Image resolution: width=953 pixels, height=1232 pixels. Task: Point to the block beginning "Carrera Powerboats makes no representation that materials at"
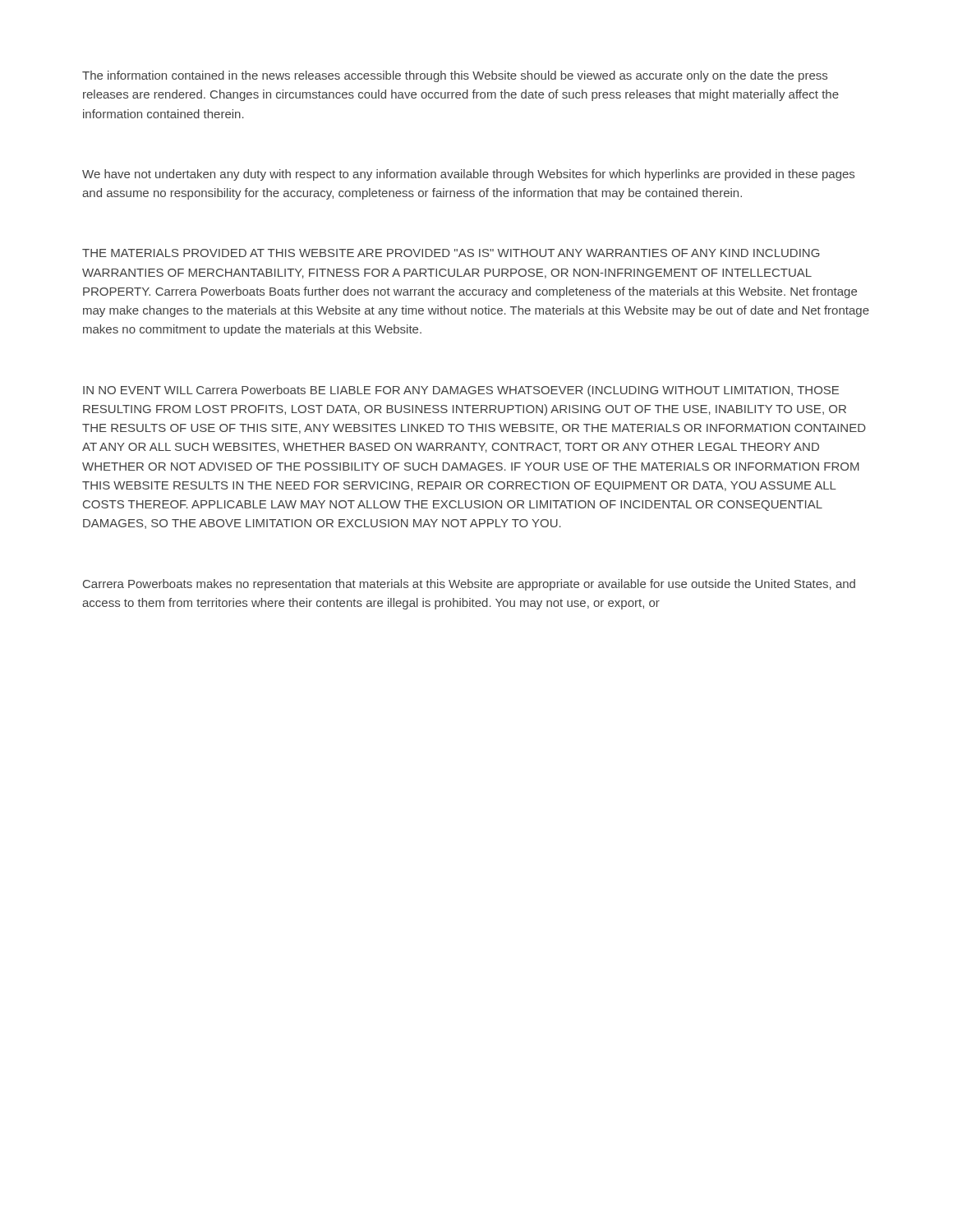pyautogui.click(x=469, y=593)
